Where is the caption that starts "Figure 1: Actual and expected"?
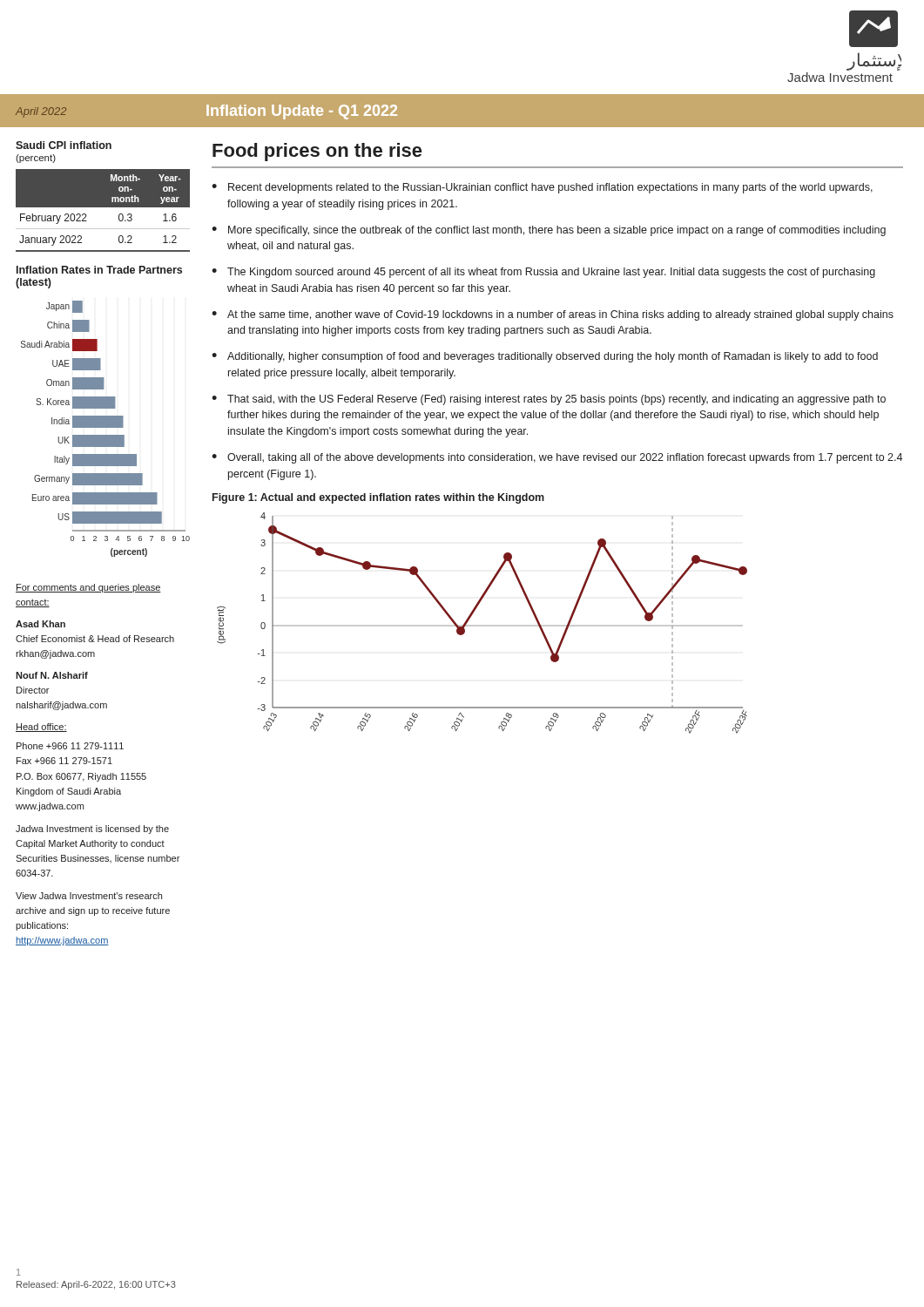The width and height of the screenshot is (924, 1307). pos(378,498)
